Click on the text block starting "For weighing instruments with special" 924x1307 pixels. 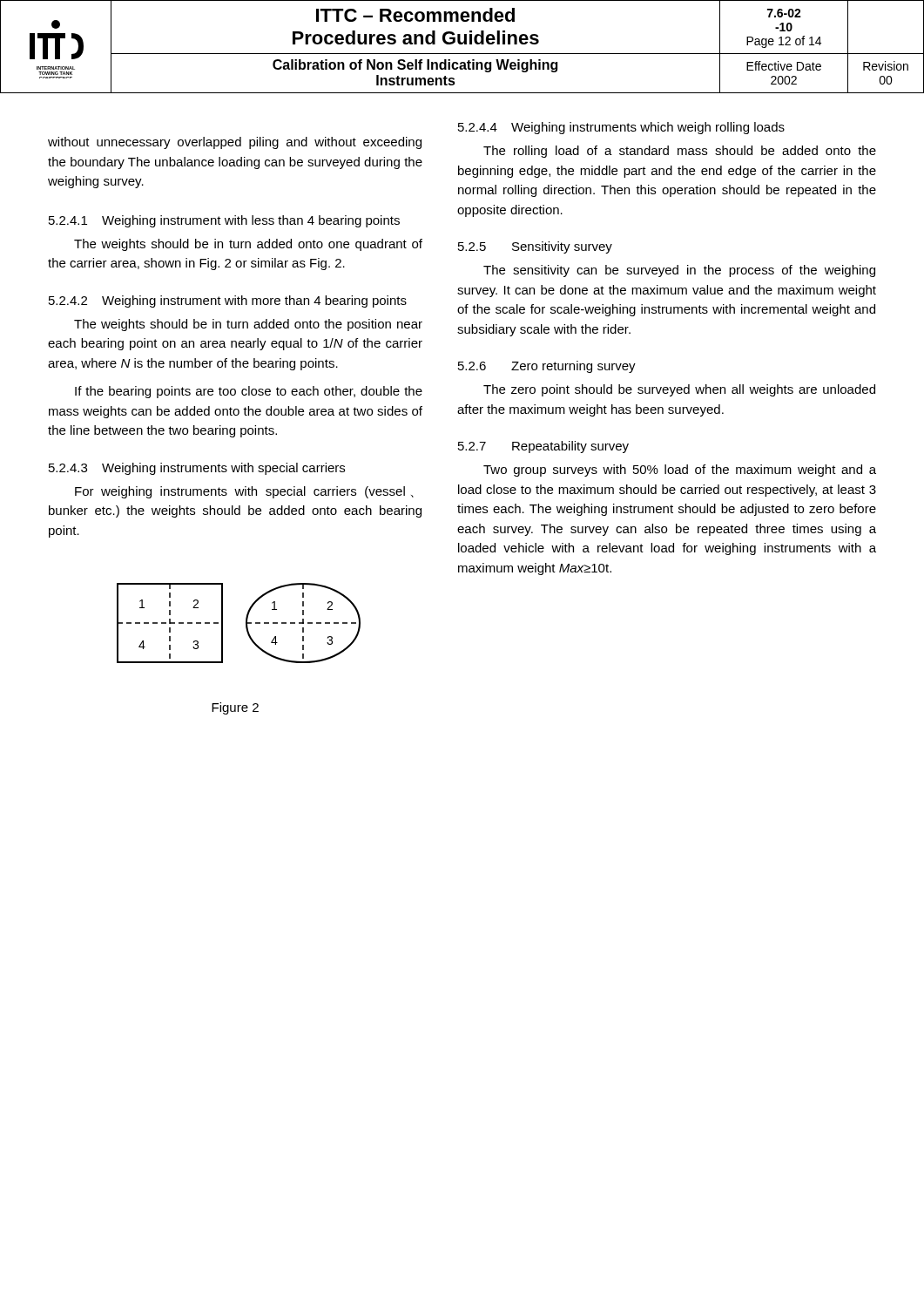pyautogui.click(x=235, y=511)
